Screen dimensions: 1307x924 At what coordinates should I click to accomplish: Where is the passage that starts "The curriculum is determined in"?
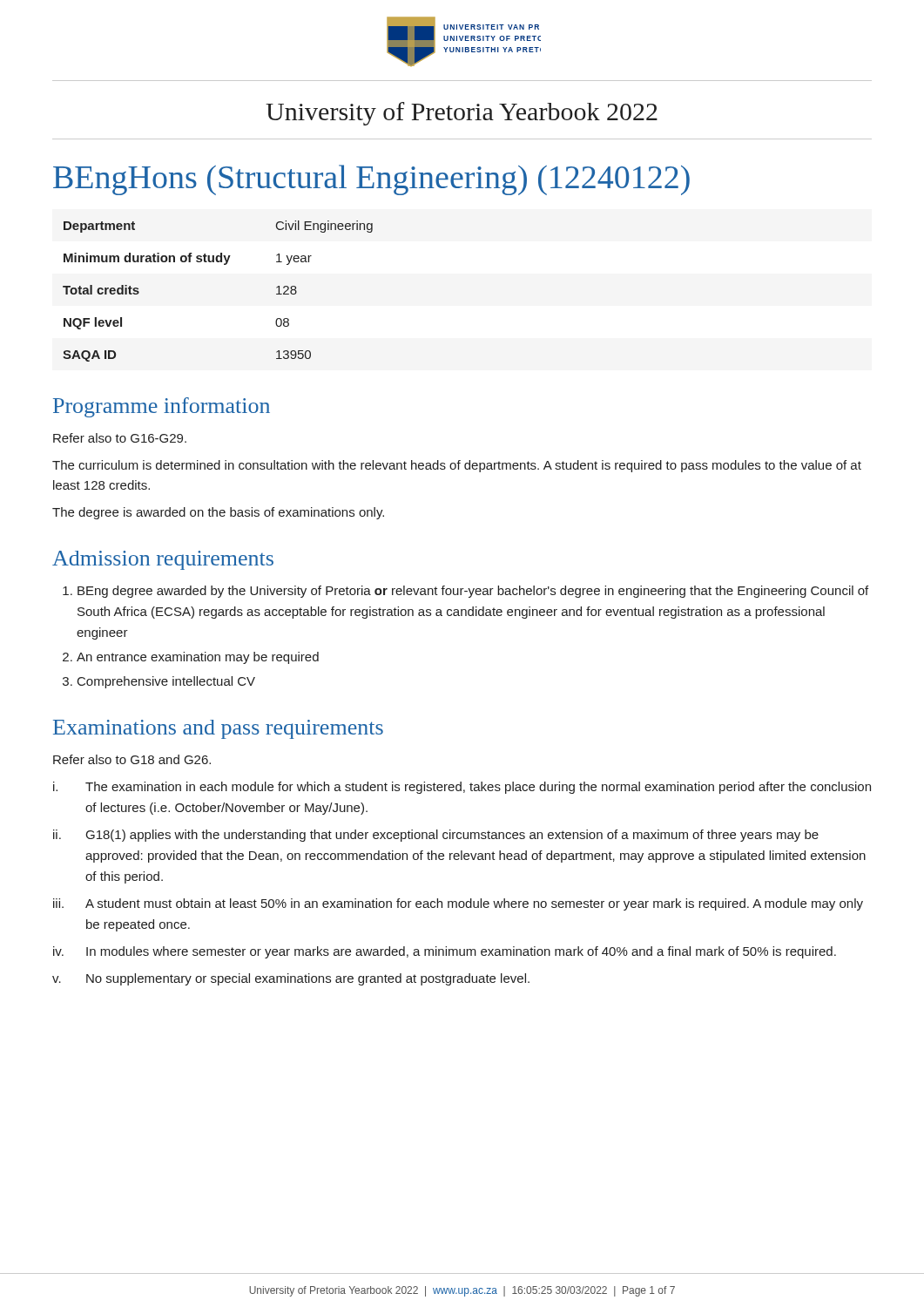462,475
